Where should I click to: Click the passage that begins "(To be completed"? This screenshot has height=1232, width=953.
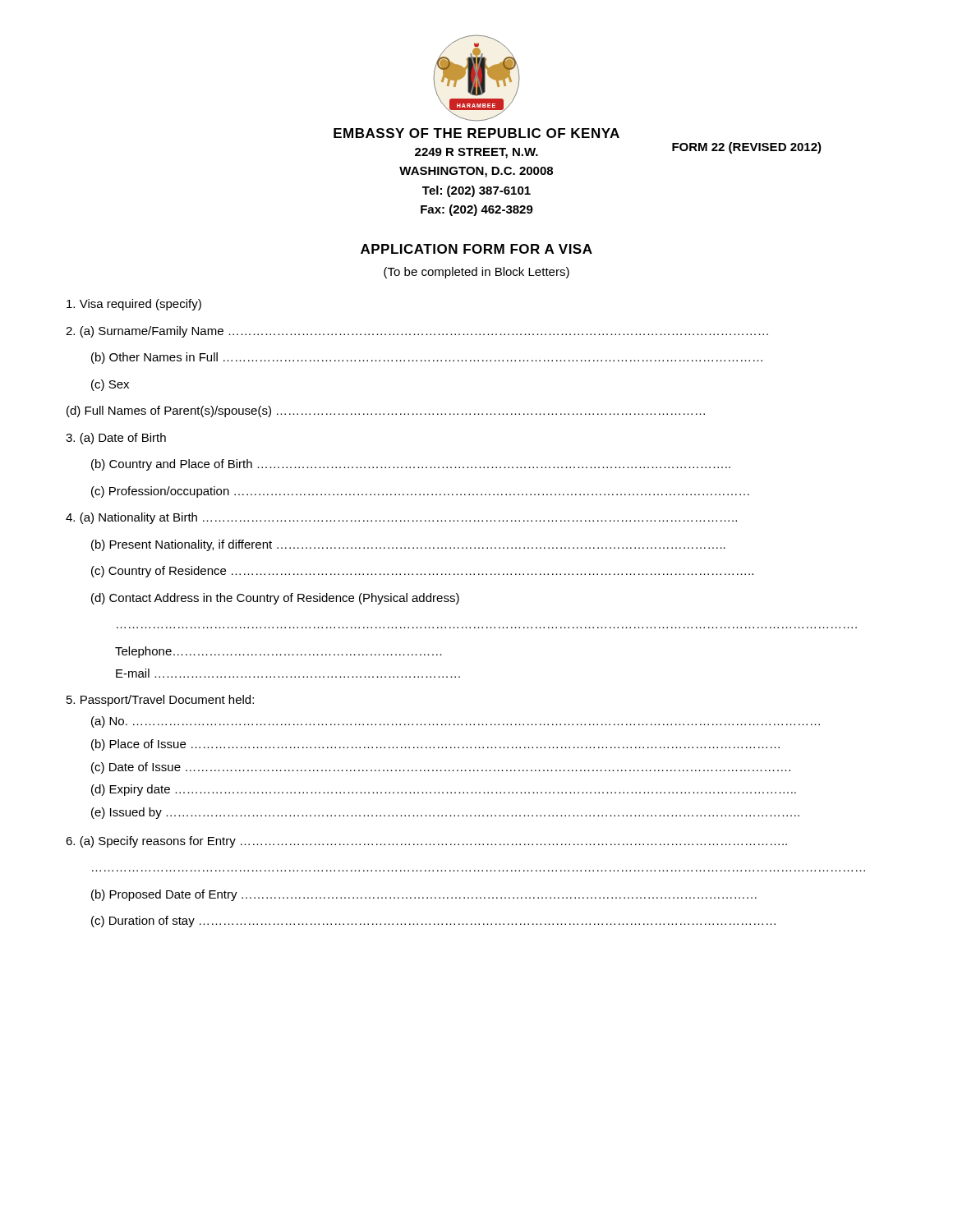(476, 271)
